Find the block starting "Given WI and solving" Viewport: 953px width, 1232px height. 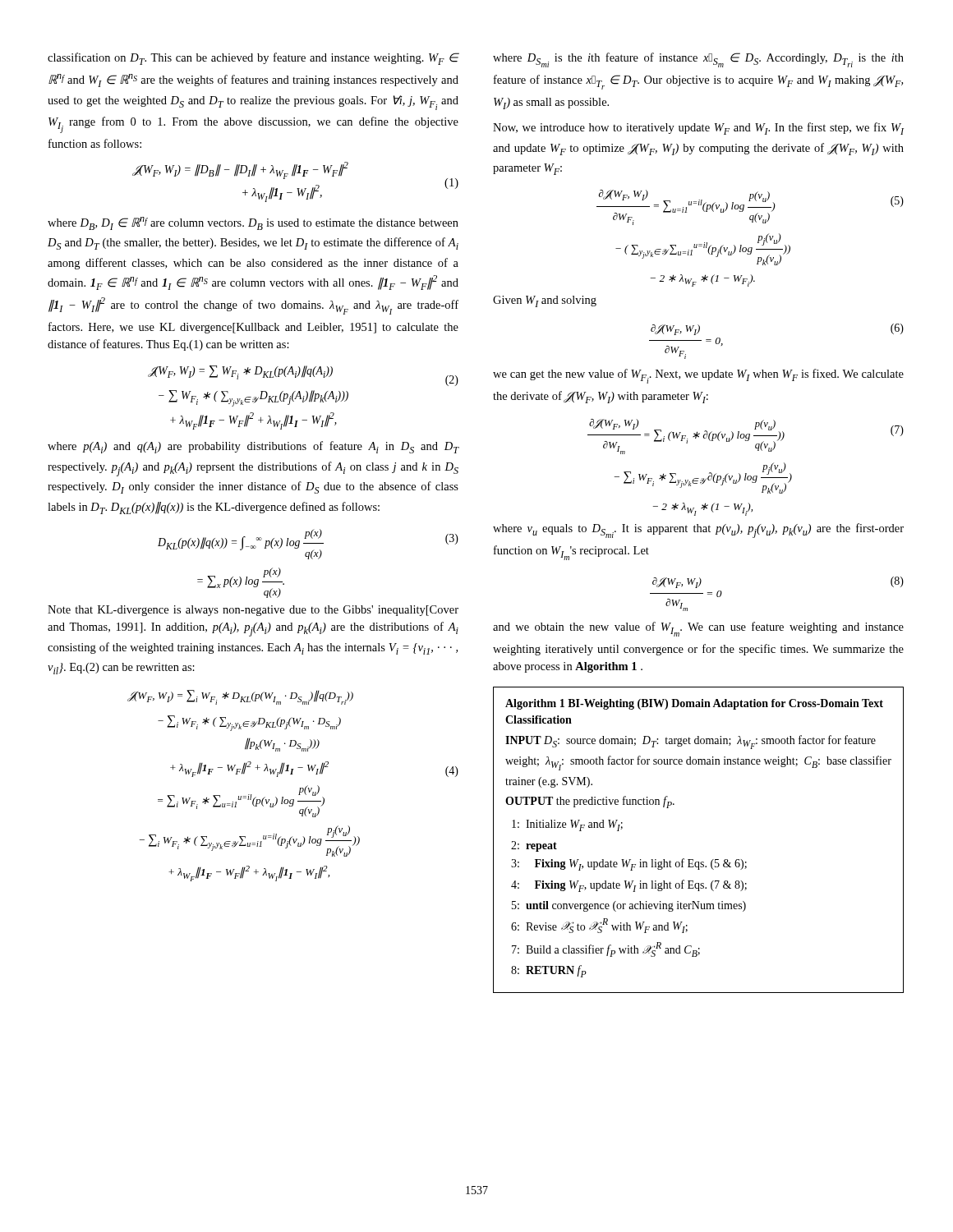pyautogui.click(x=545, y=301)
